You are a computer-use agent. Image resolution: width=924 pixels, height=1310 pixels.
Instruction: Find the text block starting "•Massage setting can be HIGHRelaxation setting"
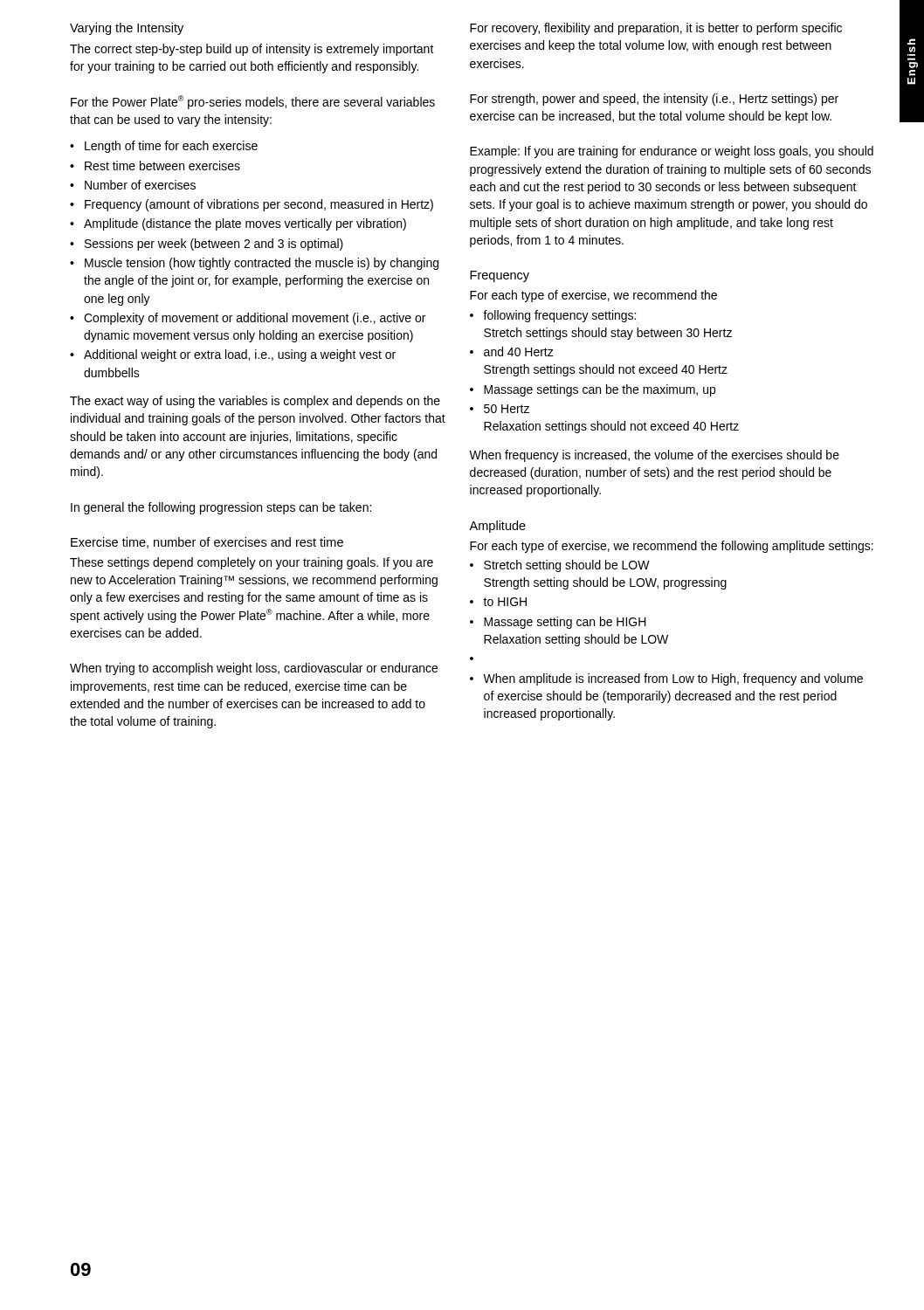pos(673,631)
